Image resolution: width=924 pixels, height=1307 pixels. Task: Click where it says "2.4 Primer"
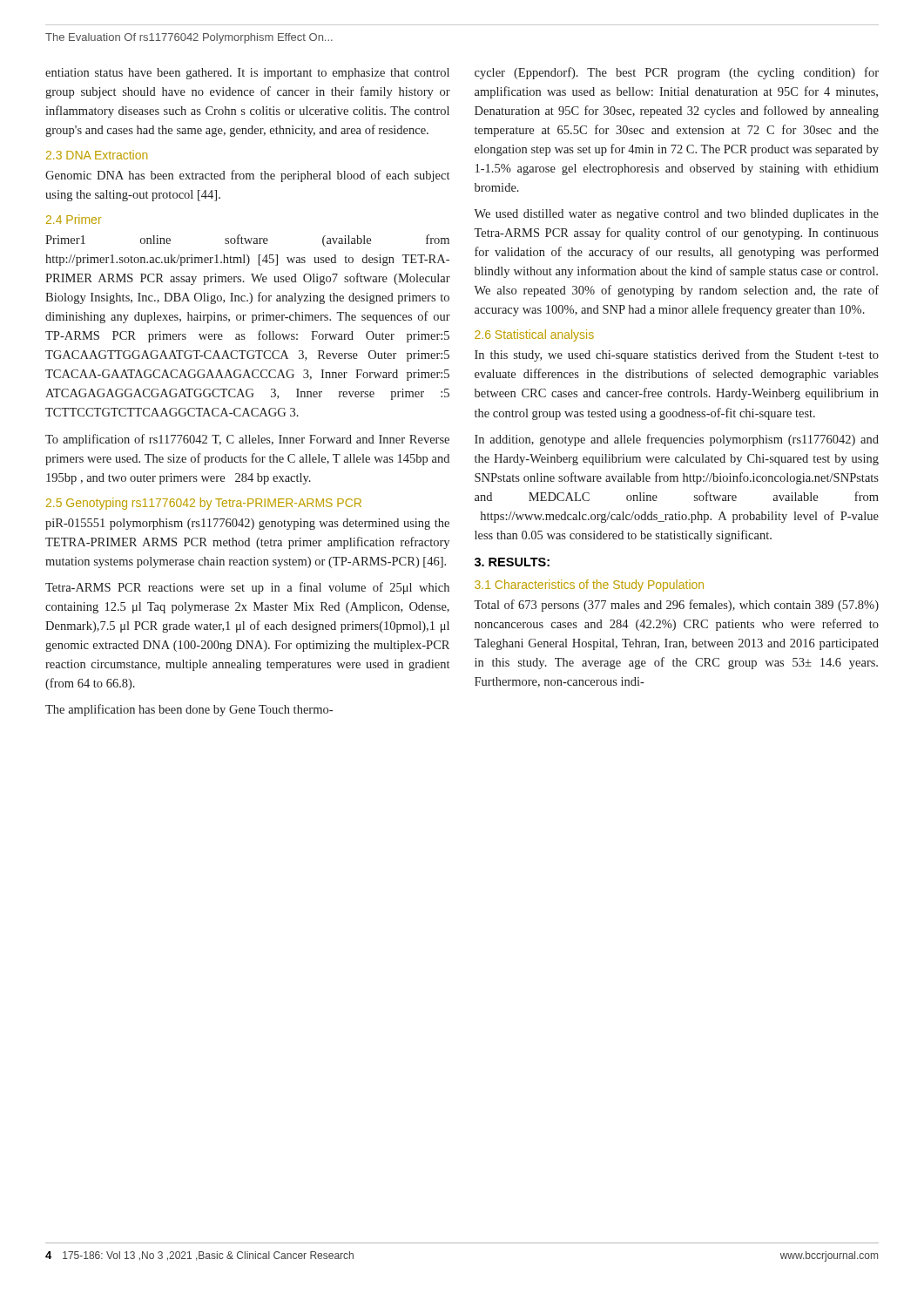[x=73, y=220]
